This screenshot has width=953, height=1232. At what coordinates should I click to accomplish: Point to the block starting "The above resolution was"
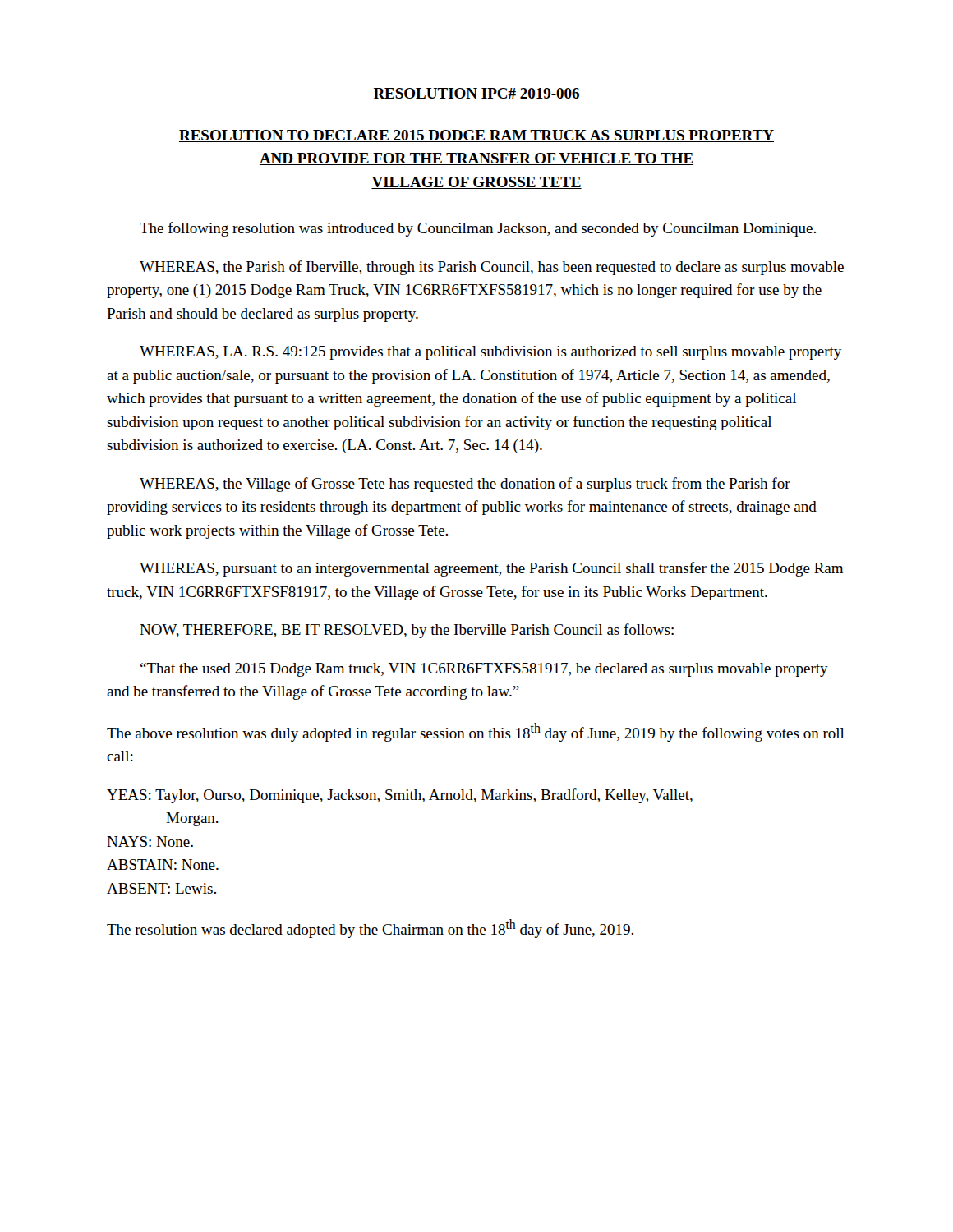coord(476,743)
